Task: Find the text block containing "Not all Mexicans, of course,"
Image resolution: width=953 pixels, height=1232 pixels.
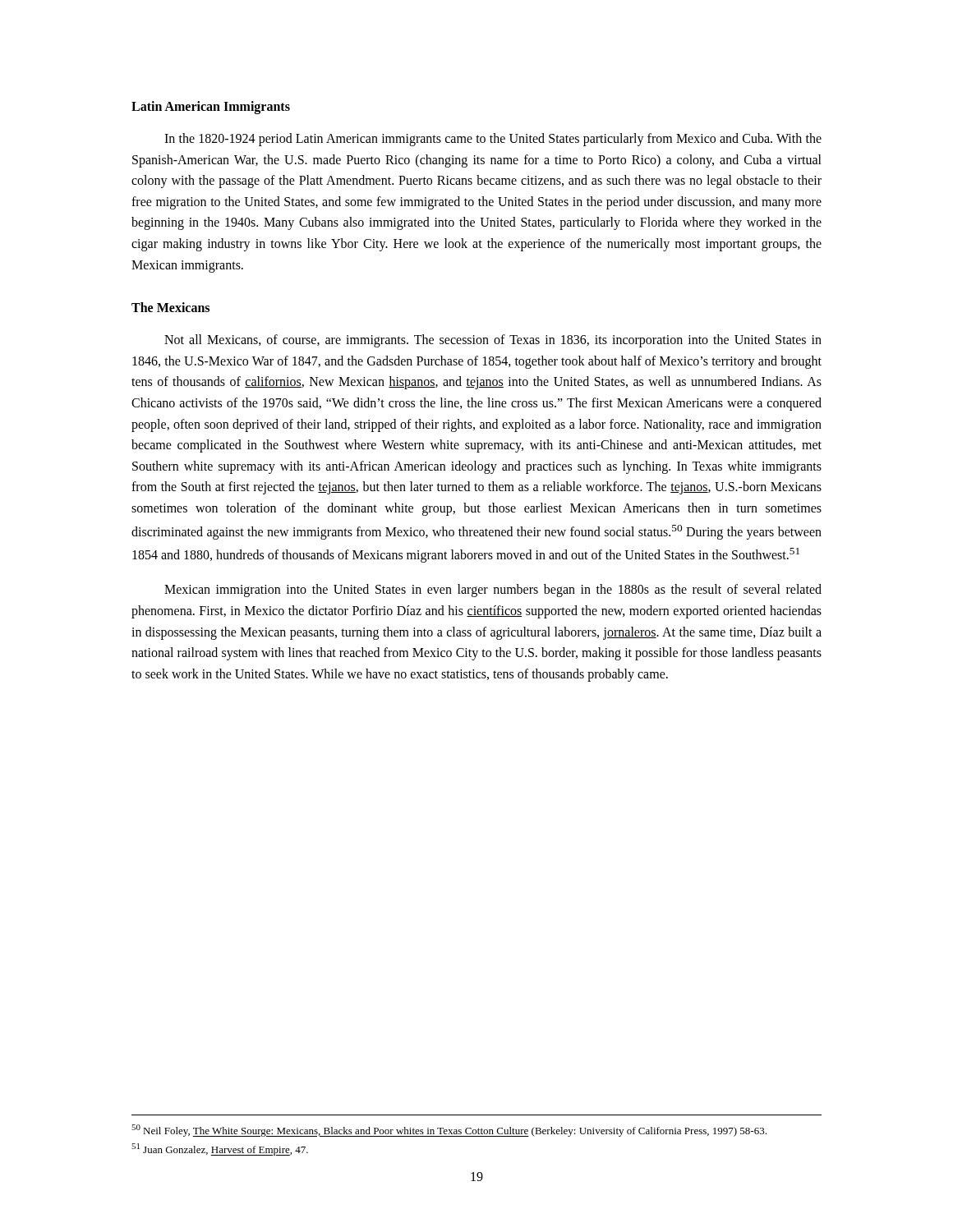Action: click(476, 448)
